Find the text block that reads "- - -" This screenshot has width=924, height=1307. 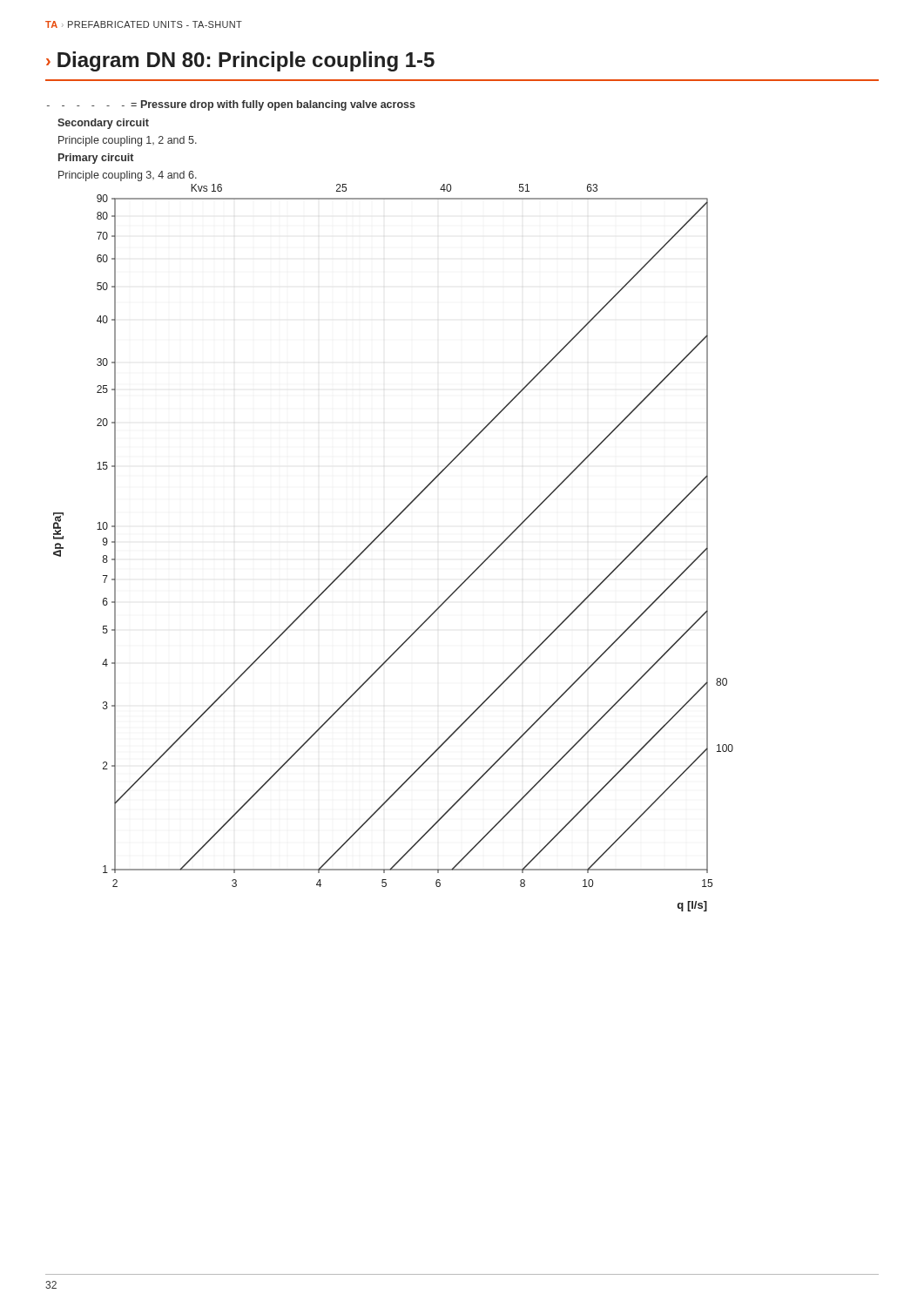point(231,105)
